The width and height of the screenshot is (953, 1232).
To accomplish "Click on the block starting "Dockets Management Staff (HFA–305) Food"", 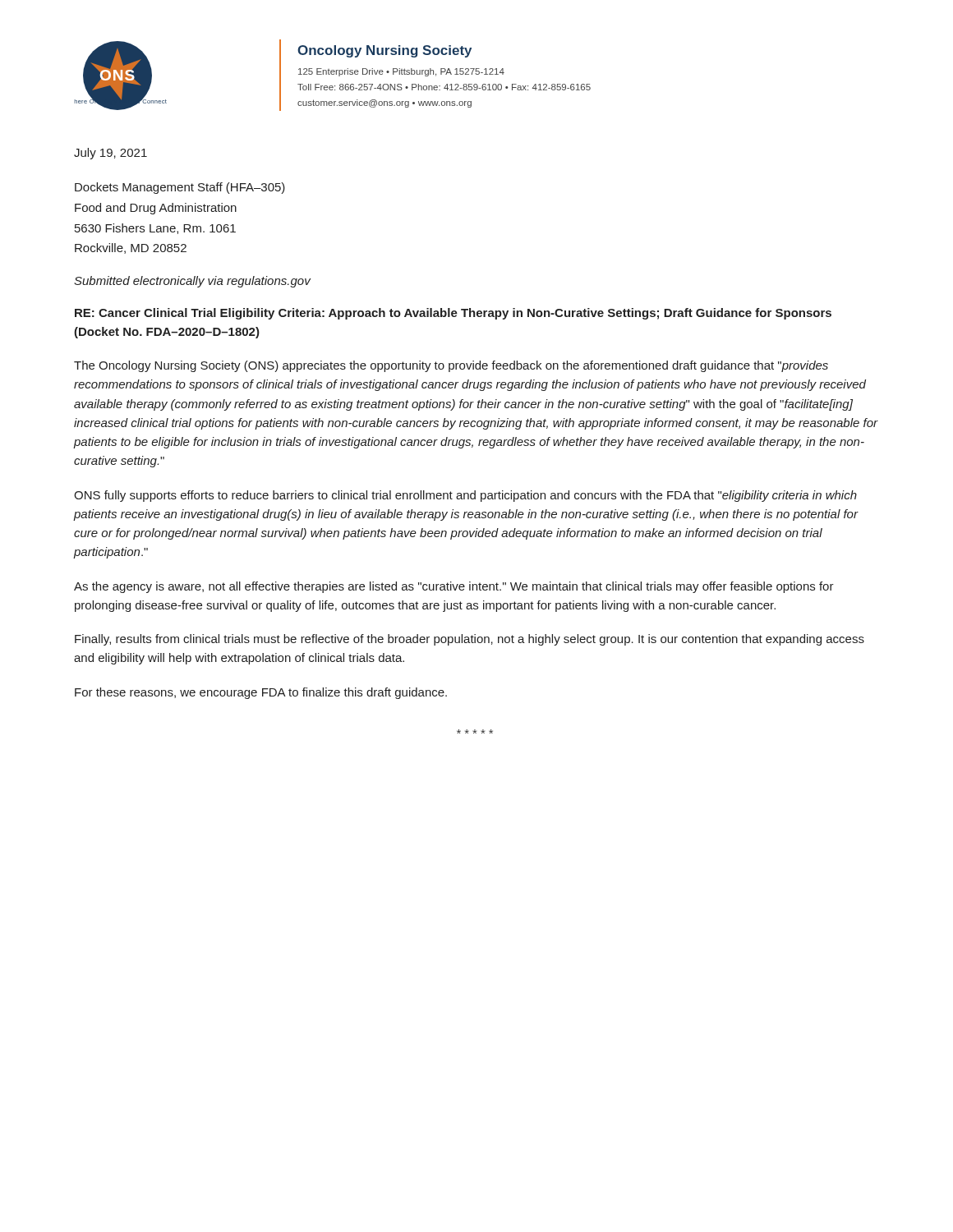I will point(180,217).
